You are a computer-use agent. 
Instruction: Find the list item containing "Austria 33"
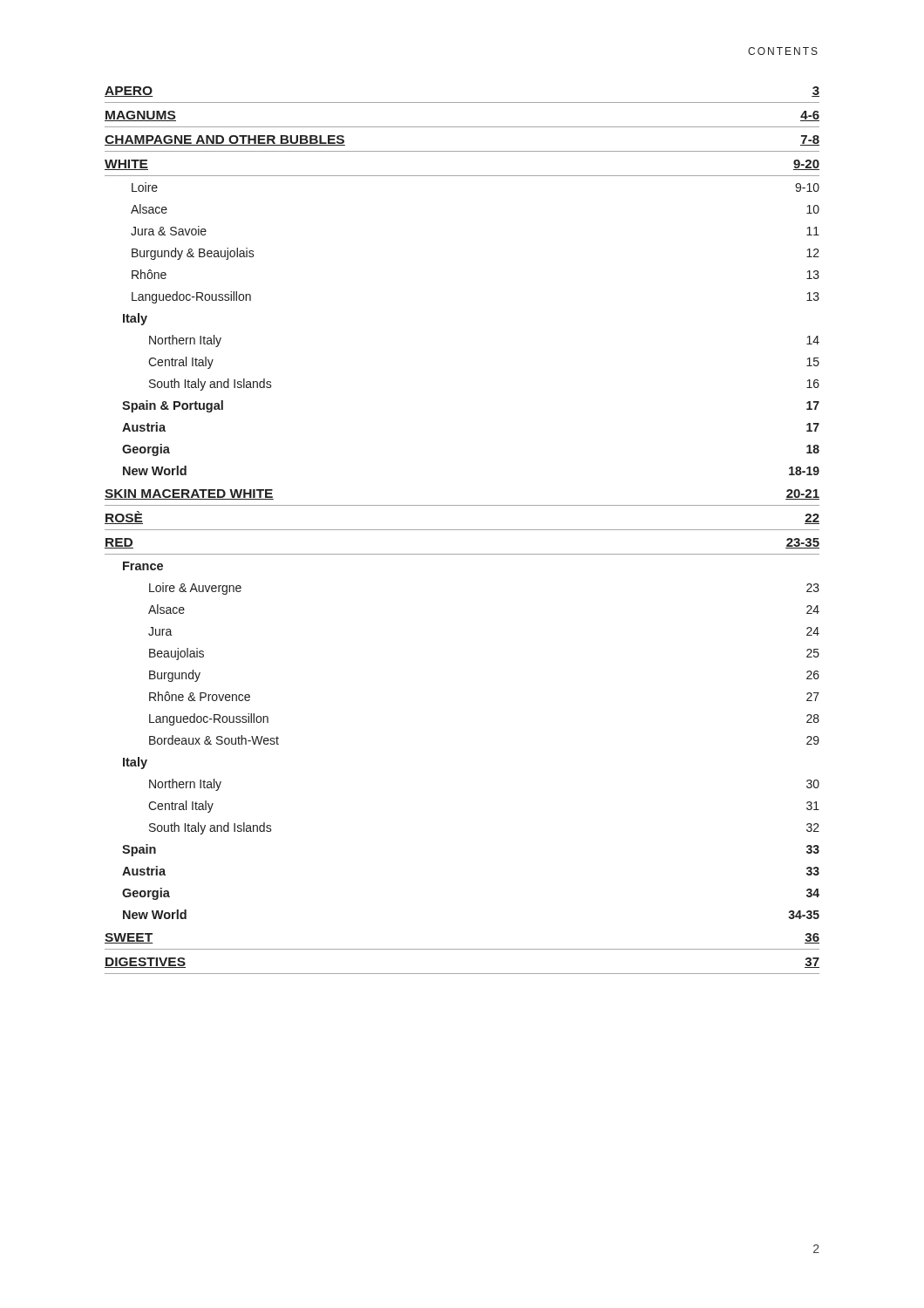tap(144, 870)
